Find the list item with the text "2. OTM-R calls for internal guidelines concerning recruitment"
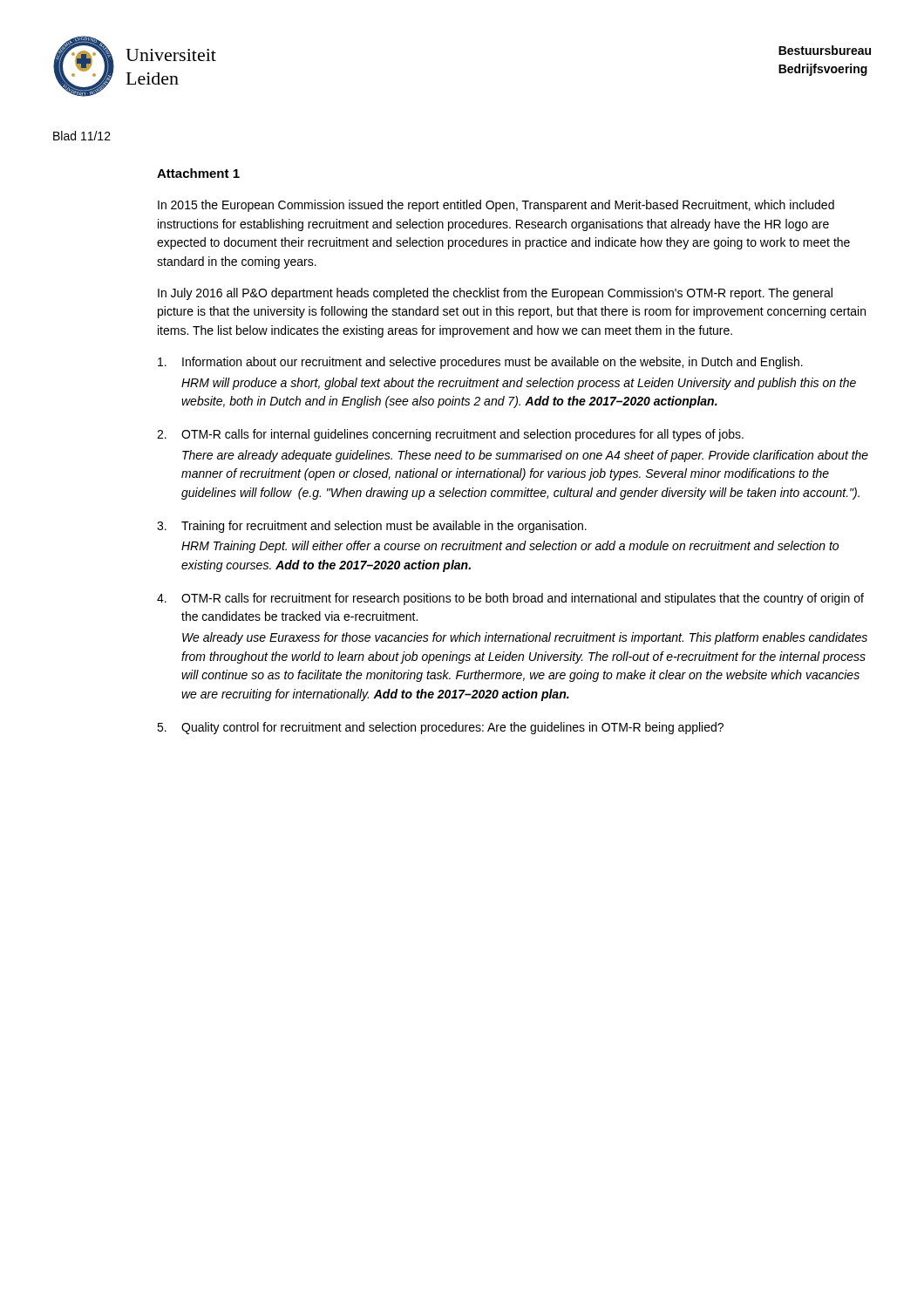This screenshot has width=924, height=1308. (x=514, y=464)
